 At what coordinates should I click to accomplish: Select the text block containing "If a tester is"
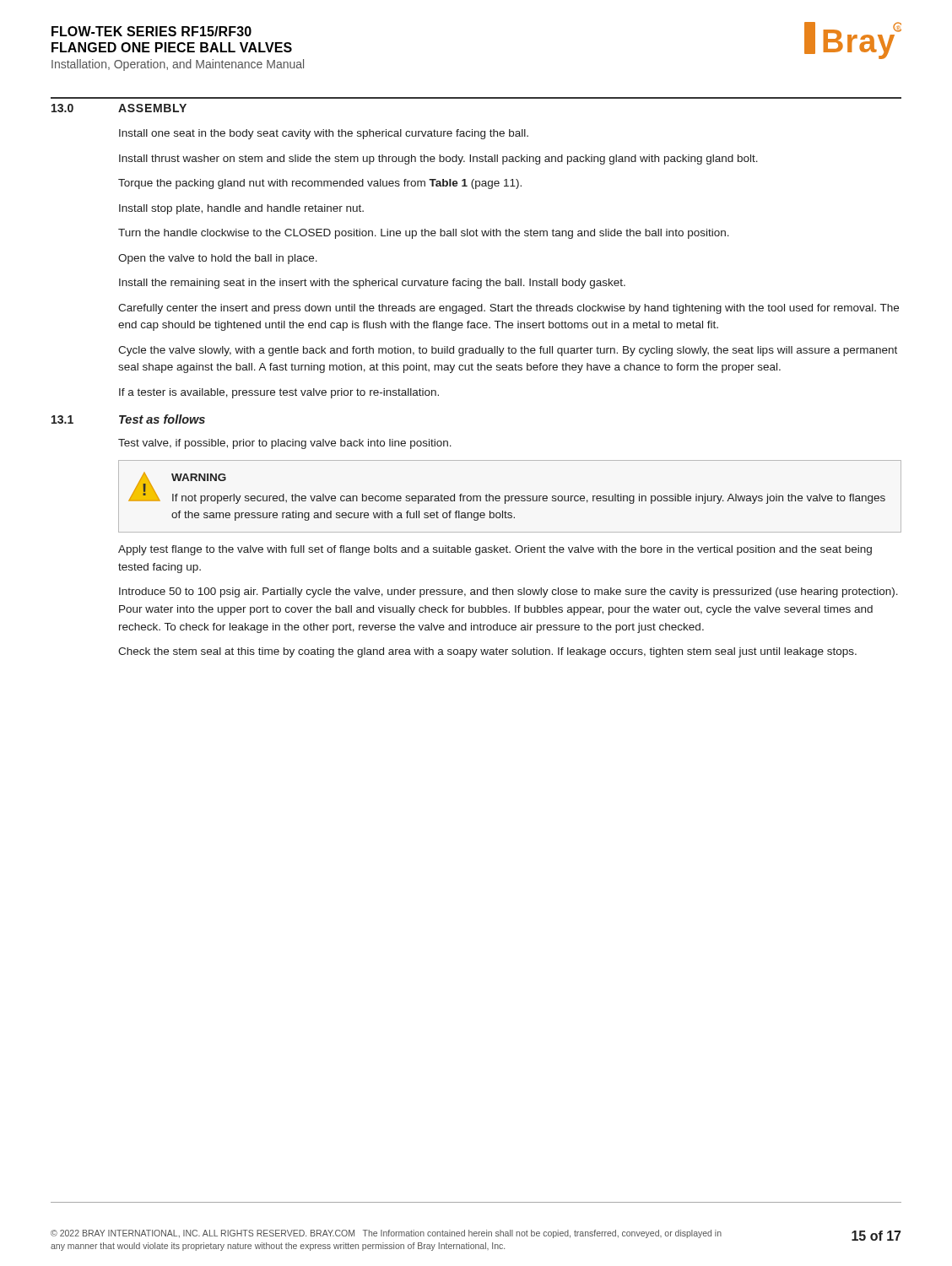click(x=279, y=392)
